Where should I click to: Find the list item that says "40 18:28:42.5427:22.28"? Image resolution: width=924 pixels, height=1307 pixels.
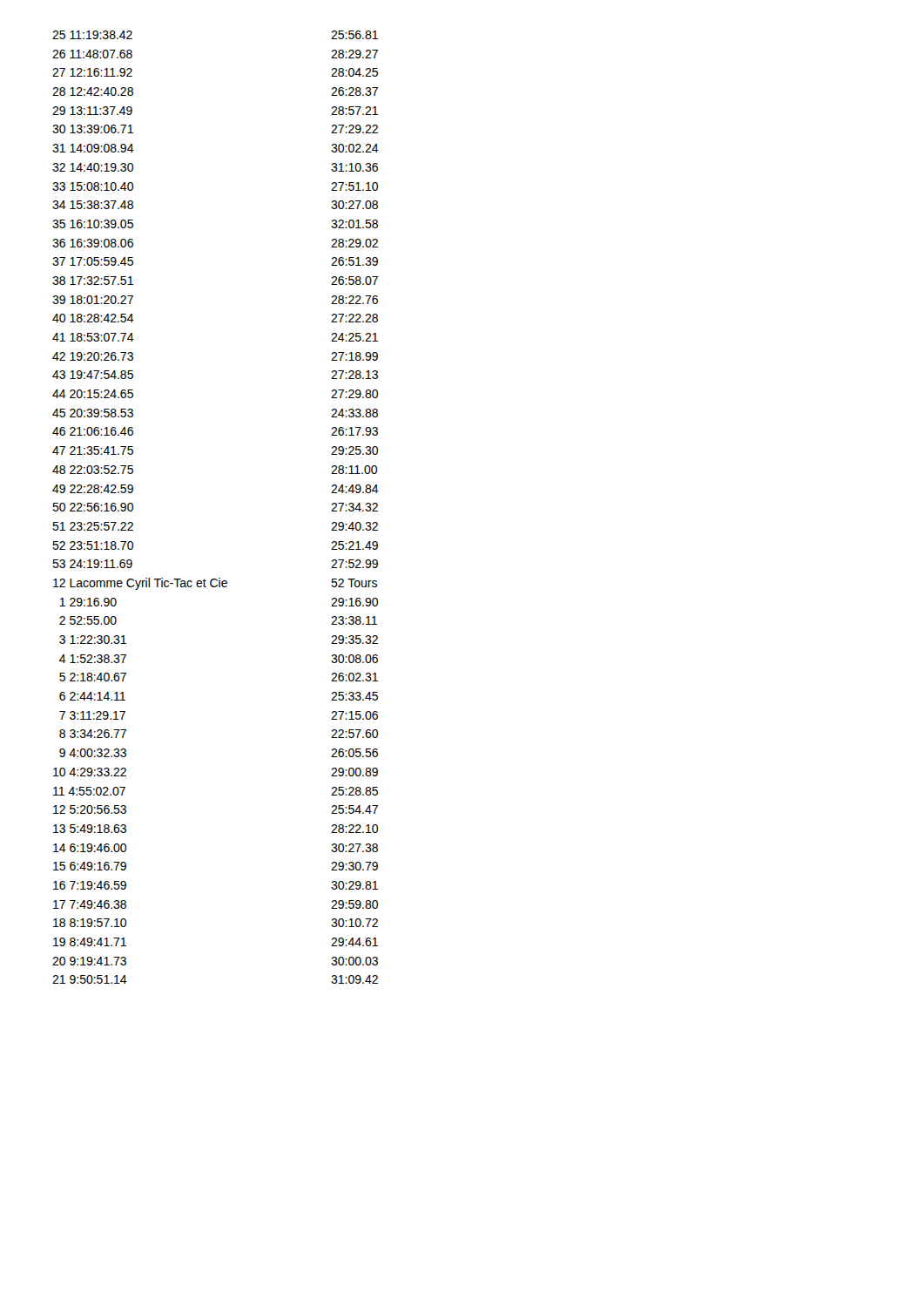click(92, 318)
